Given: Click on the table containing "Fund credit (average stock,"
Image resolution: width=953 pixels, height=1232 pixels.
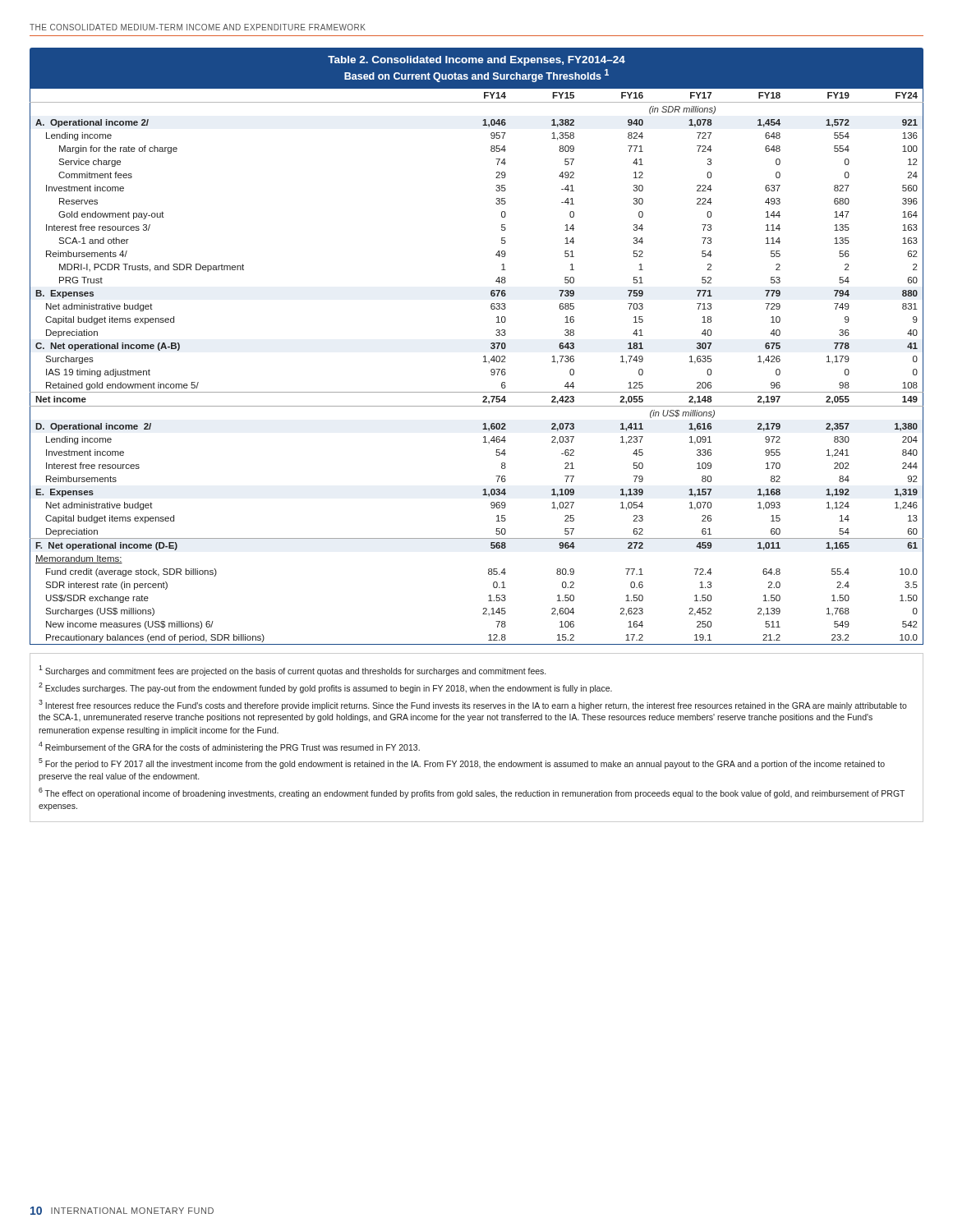Looking at the screenshot, I should pos(476,366).
